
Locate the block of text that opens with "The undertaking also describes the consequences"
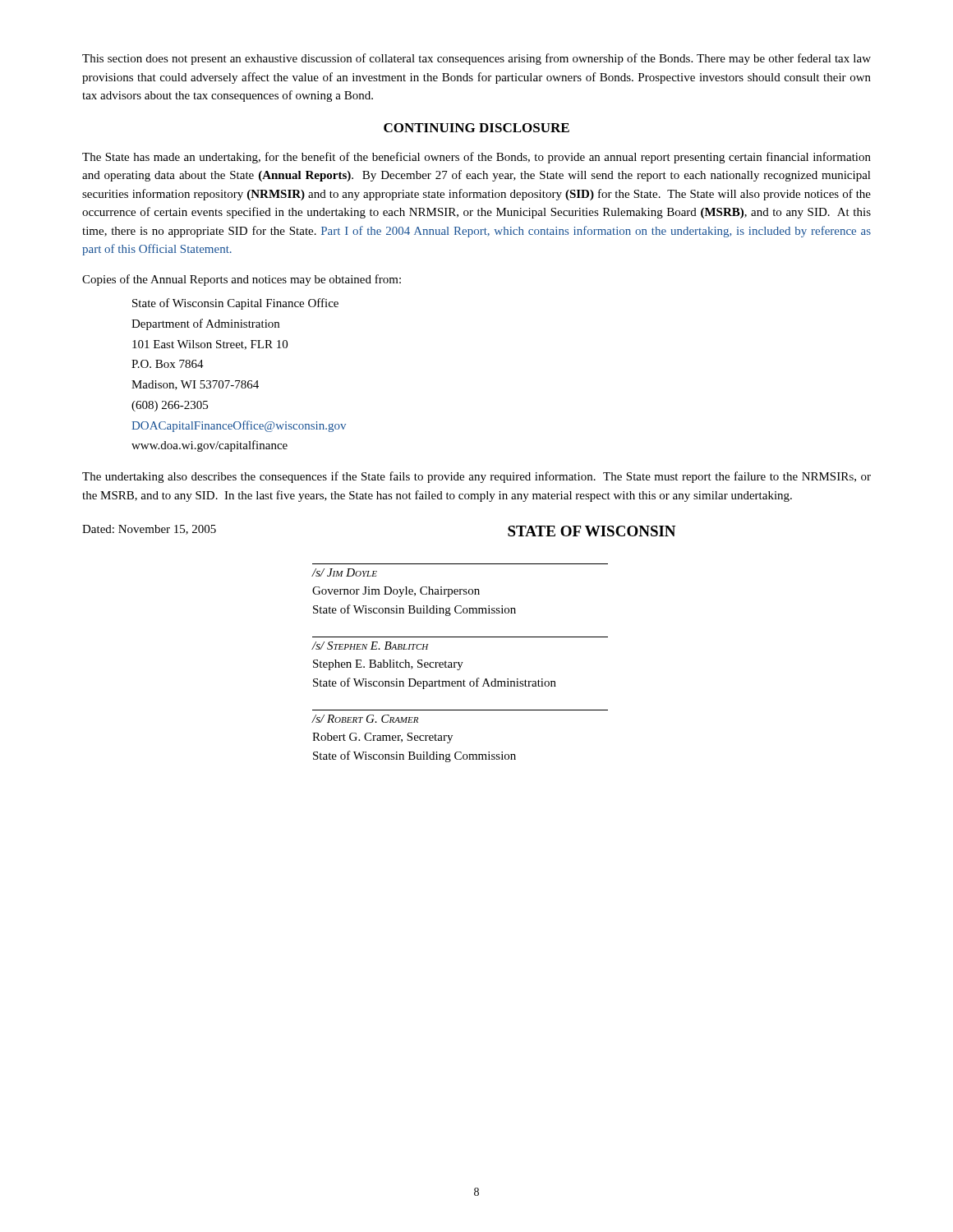pyautogui.click(x=476, y=486)
